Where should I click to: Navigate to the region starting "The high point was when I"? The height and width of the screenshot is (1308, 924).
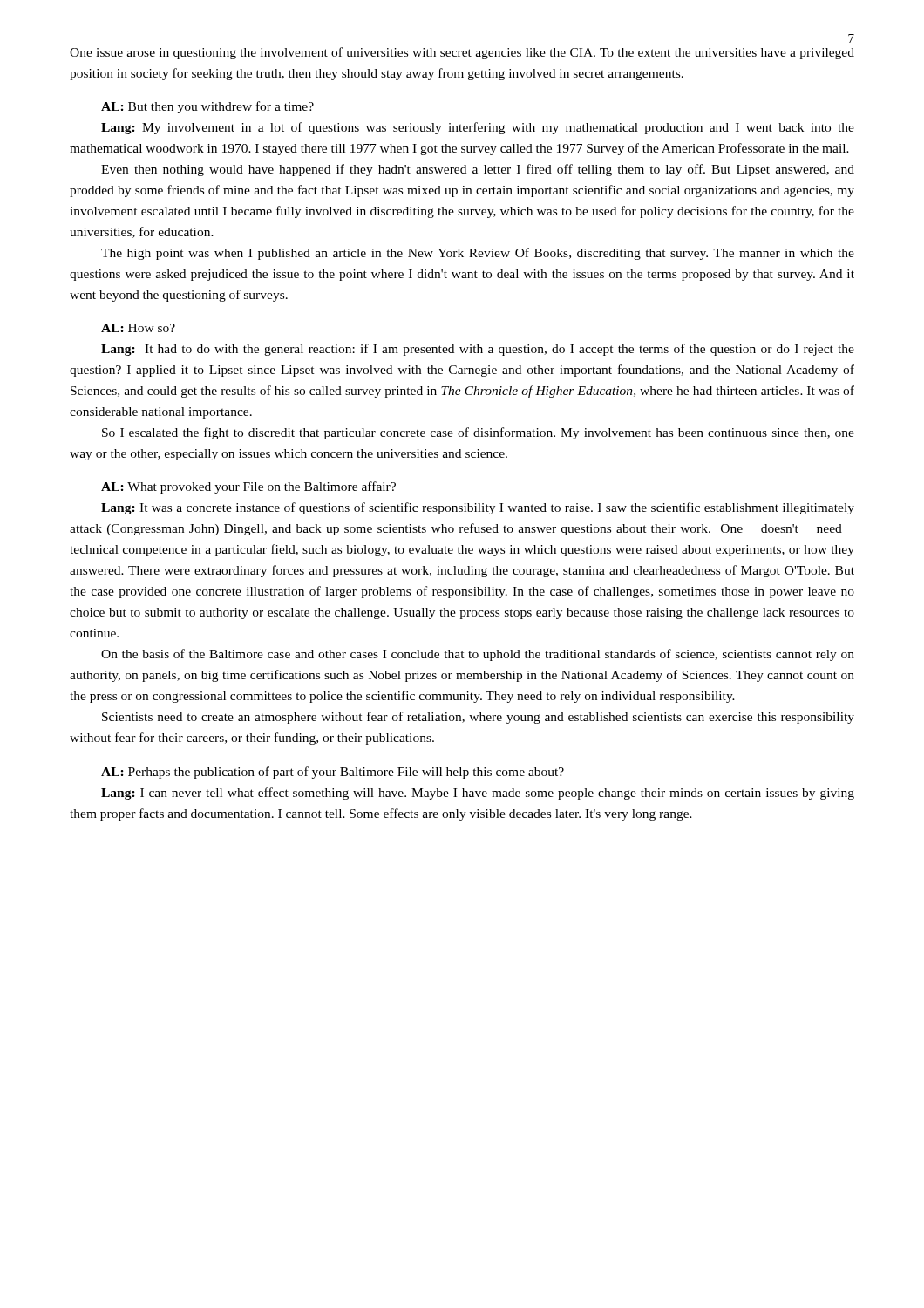pos(462,274)
